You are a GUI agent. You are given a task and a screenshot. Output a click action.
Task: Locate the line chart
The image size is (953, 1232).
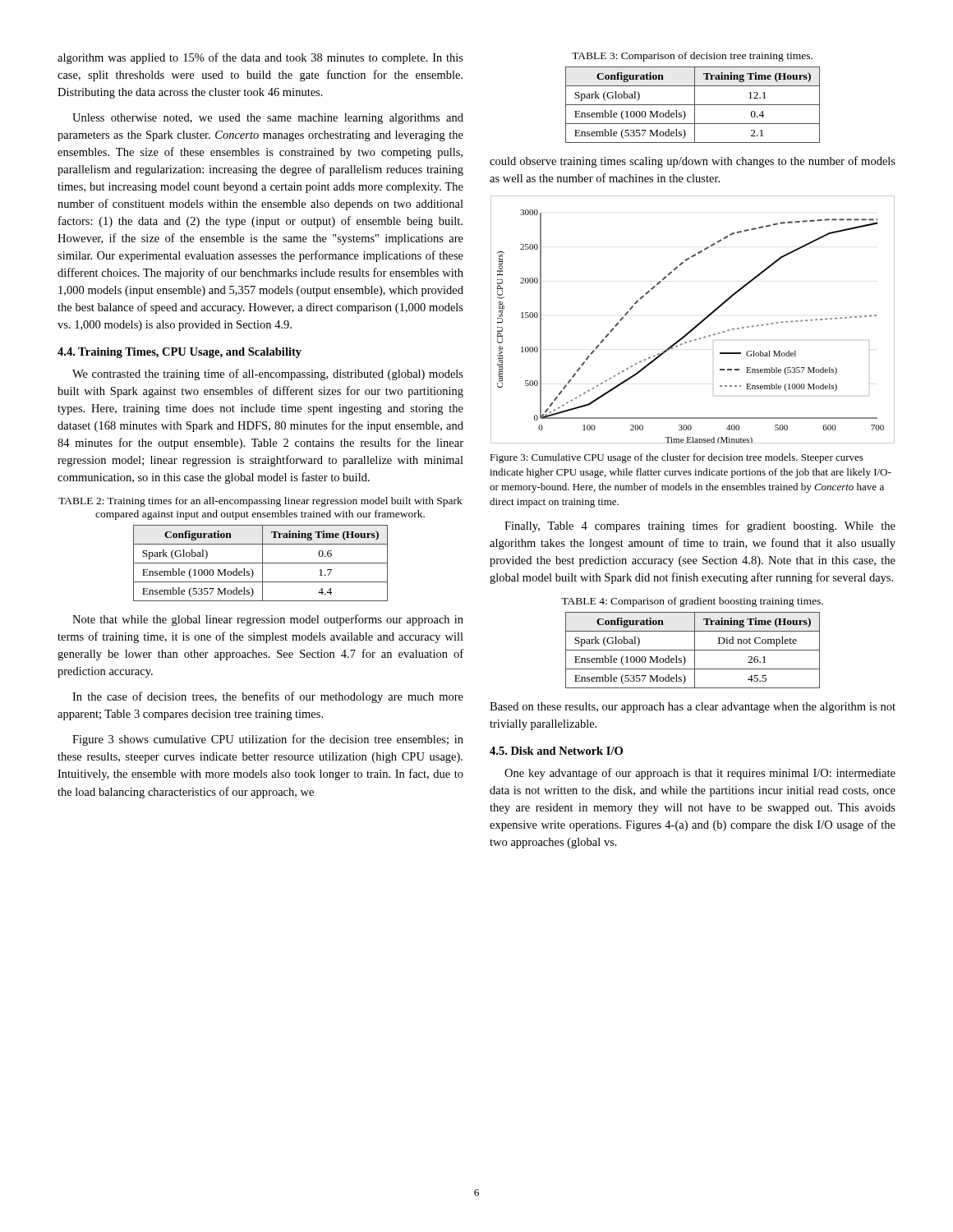(x=693, y=321)
